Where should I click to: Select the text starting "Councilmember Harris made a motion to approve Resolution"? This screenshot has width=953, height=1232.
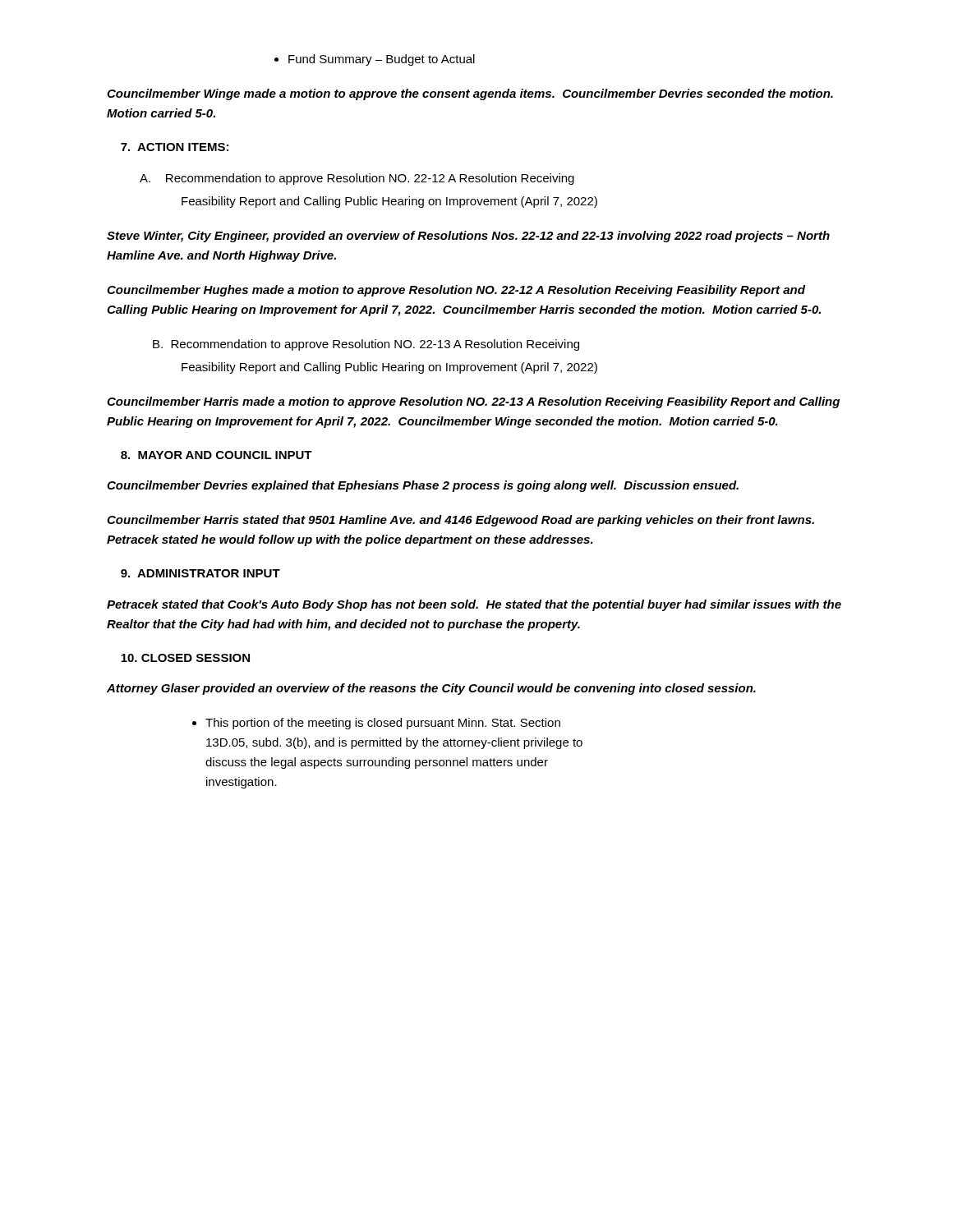(x=473, y=411)
